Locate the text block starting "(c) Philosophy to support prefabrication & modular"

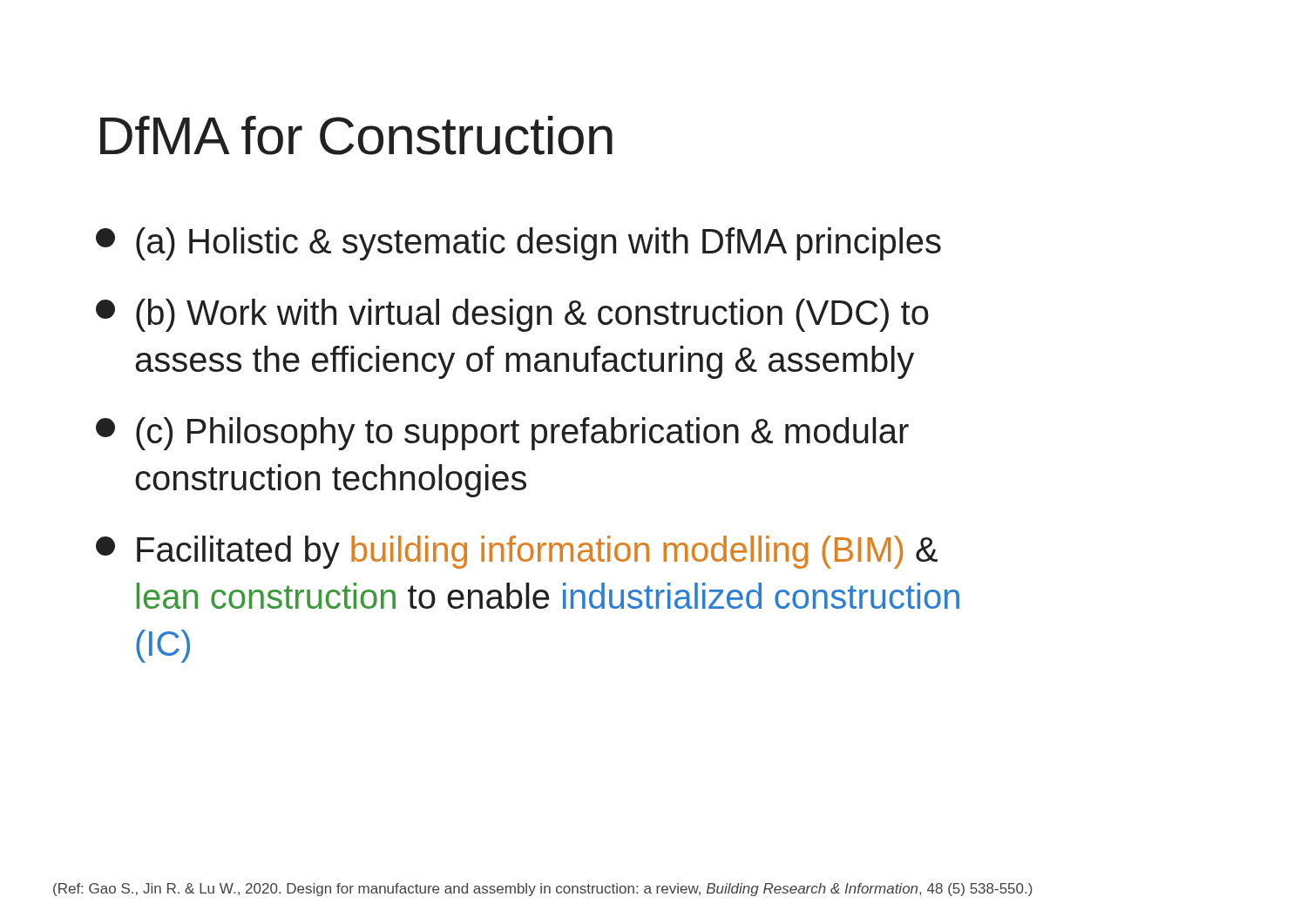click(667, 455)
